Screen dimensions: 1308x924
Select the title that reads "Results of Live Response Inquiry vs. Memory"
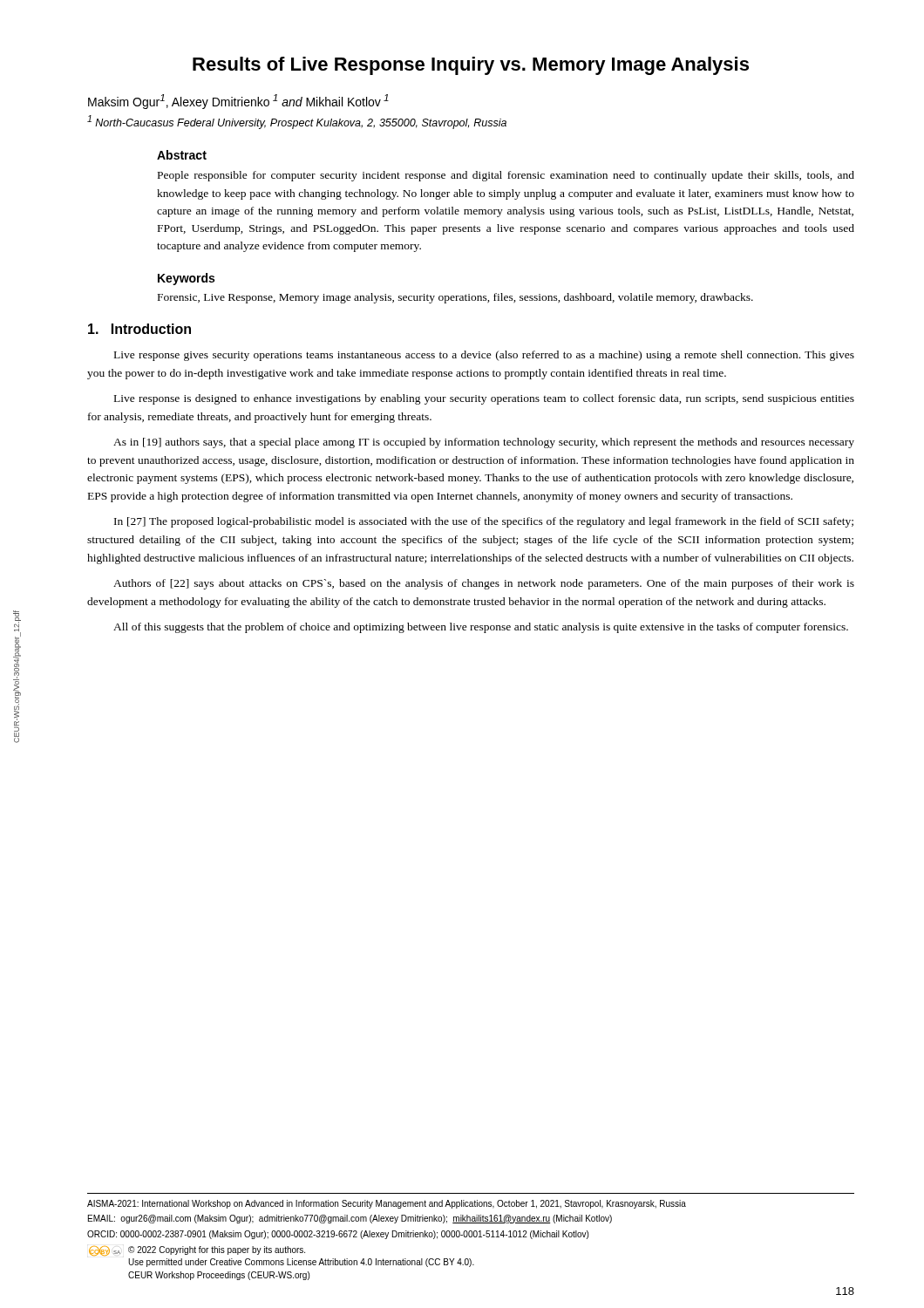coord(471,64)
